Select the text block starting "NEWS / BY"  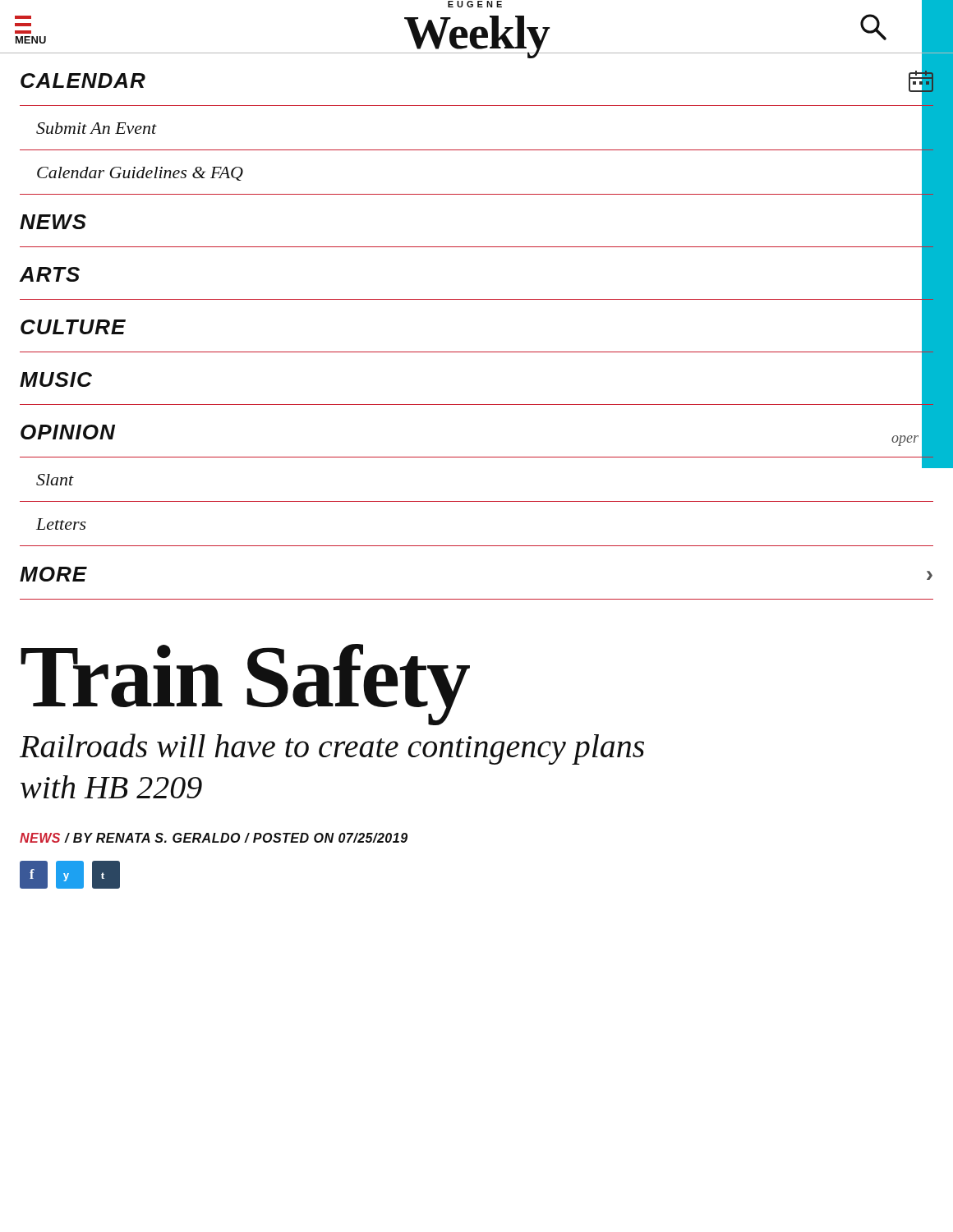(214, 838)
